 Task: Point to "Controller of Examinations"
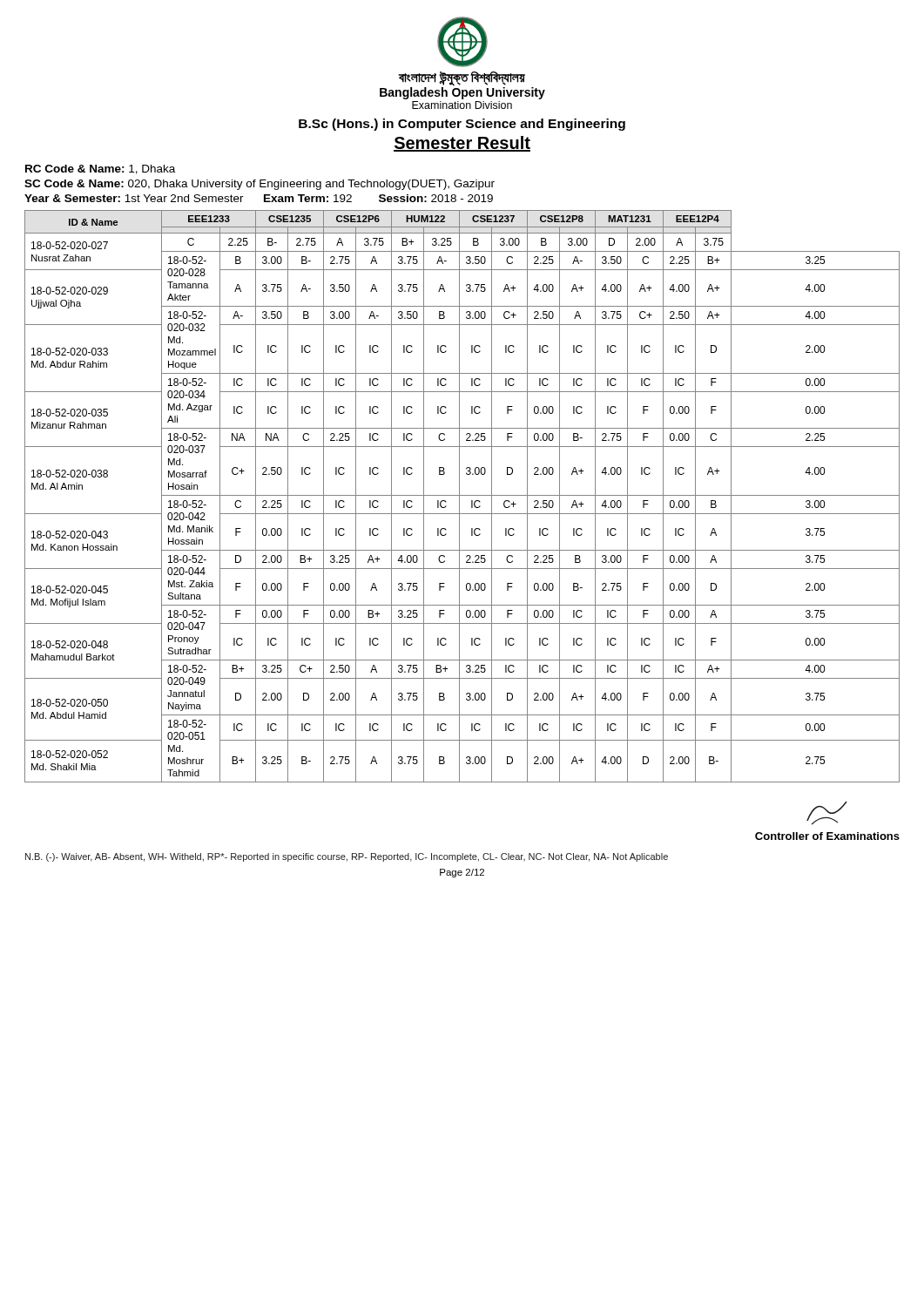click(x=827, y=819)
